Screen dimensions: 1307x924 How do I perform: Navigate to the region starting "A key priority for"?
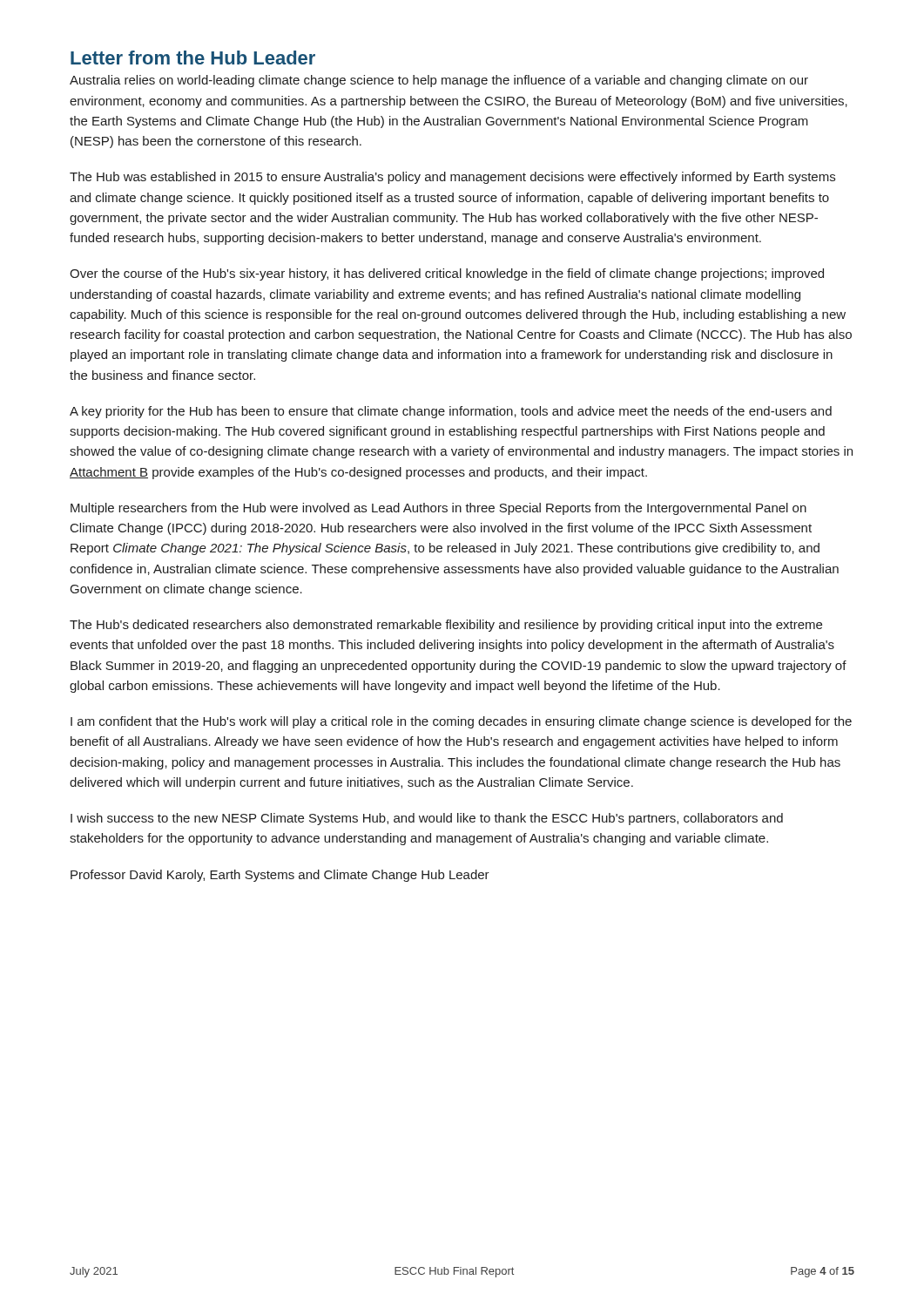pyautogui.click(x=462, y=441)
